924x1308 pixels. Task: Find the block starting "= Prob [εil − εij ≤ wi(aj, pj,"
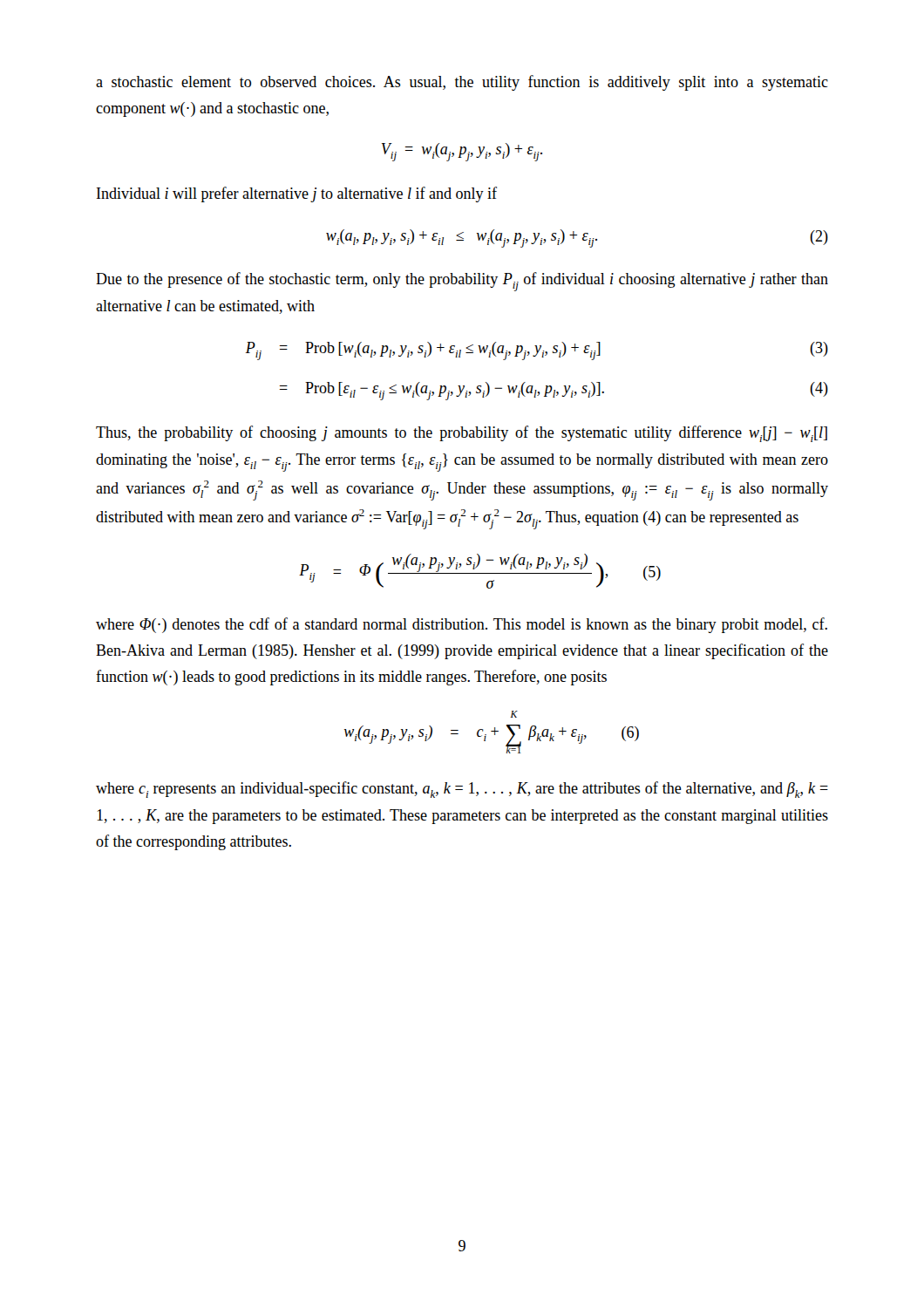[519, 390]
